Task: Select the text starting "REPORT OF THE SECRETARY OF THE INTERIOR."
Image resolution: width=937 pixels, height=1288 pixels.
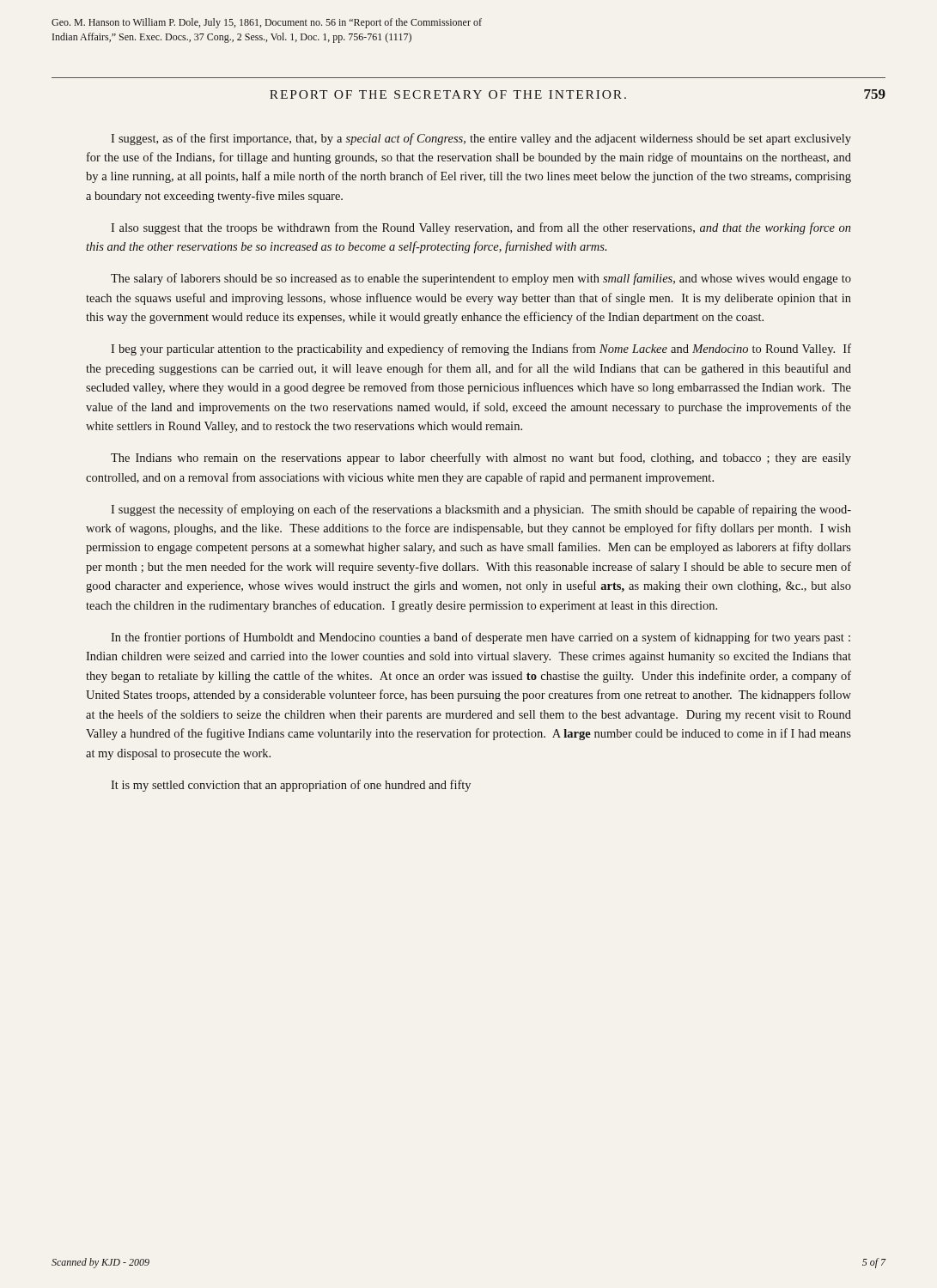Action: pos(449,94)
